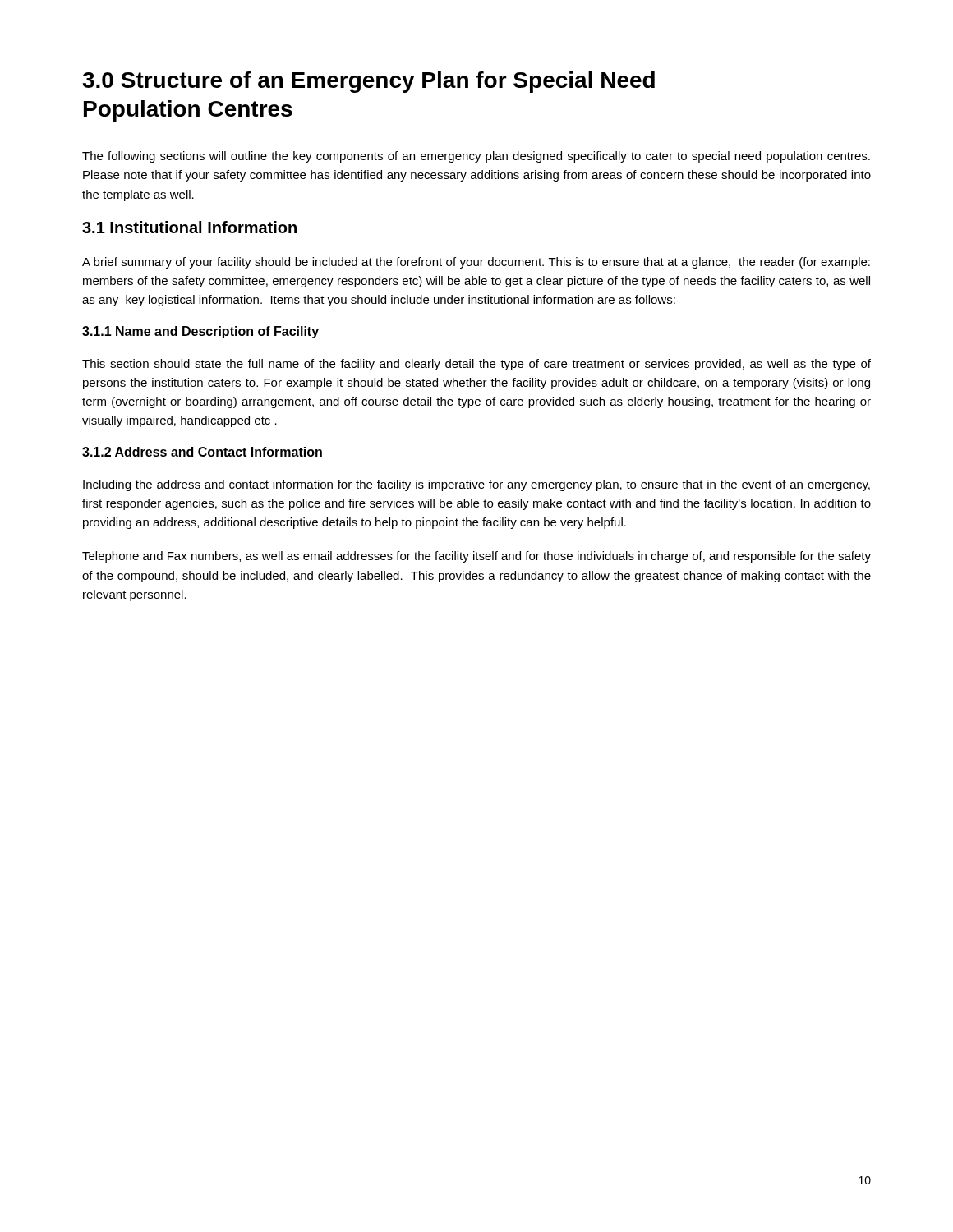Select the passage starting "This section should"
The height and width of the screenshot is (1232, 953).
(x=476, y=392)
